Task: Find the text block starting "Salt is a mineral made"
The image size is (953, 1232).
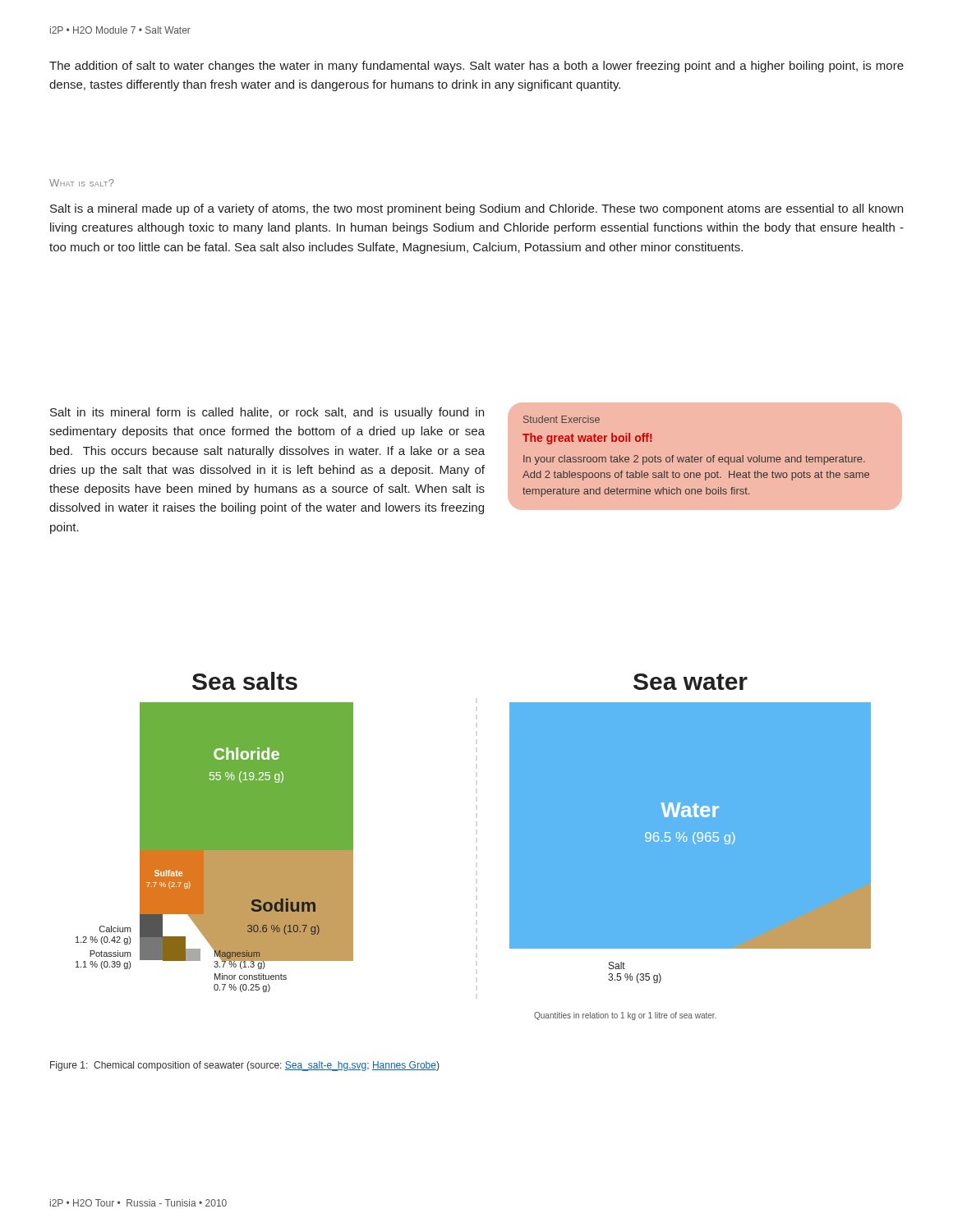Action: pyautogui.click(x=476, y=227)
